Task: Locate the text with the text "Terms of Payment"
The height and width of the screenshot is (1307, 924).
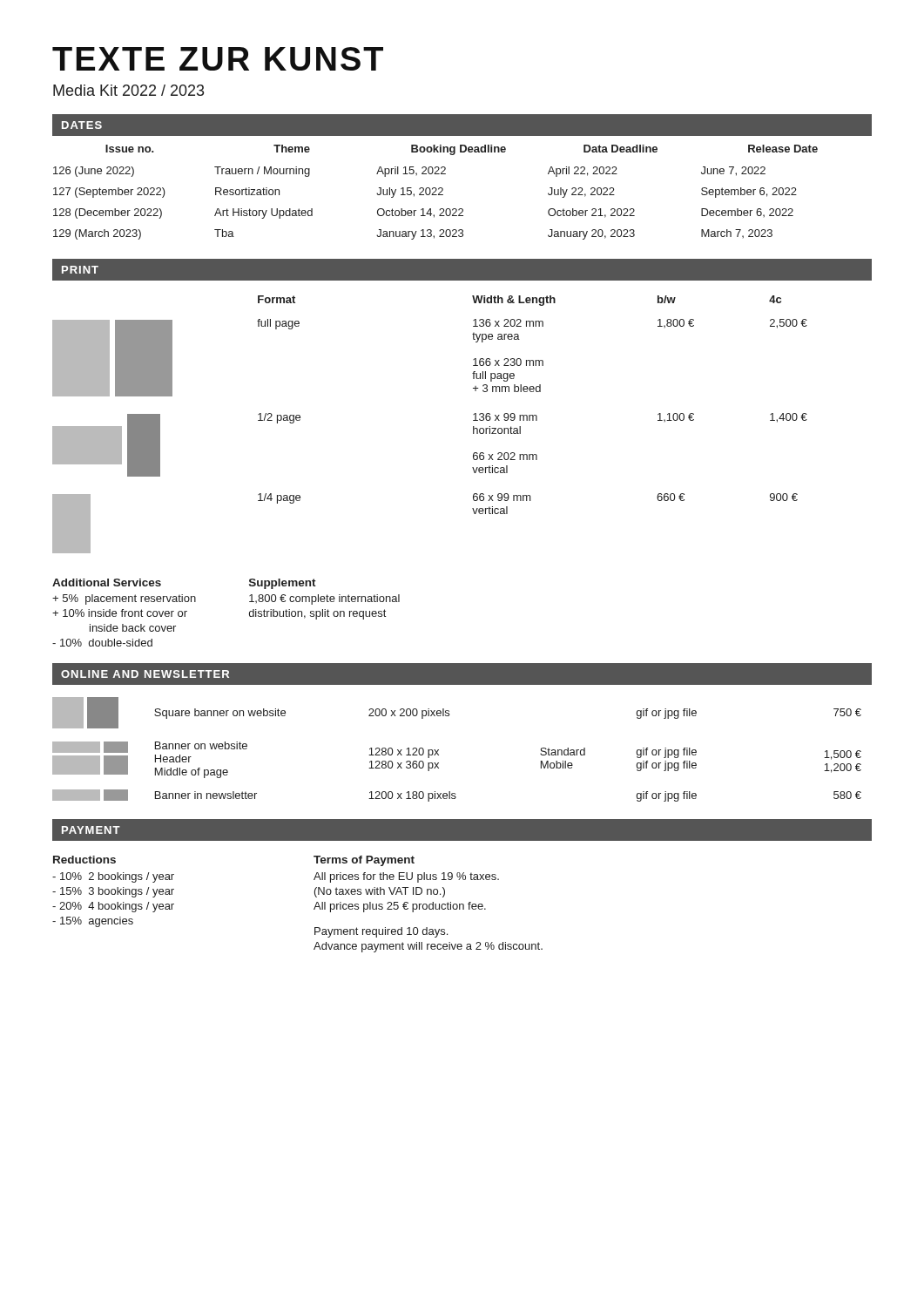Action: point(364,859)
